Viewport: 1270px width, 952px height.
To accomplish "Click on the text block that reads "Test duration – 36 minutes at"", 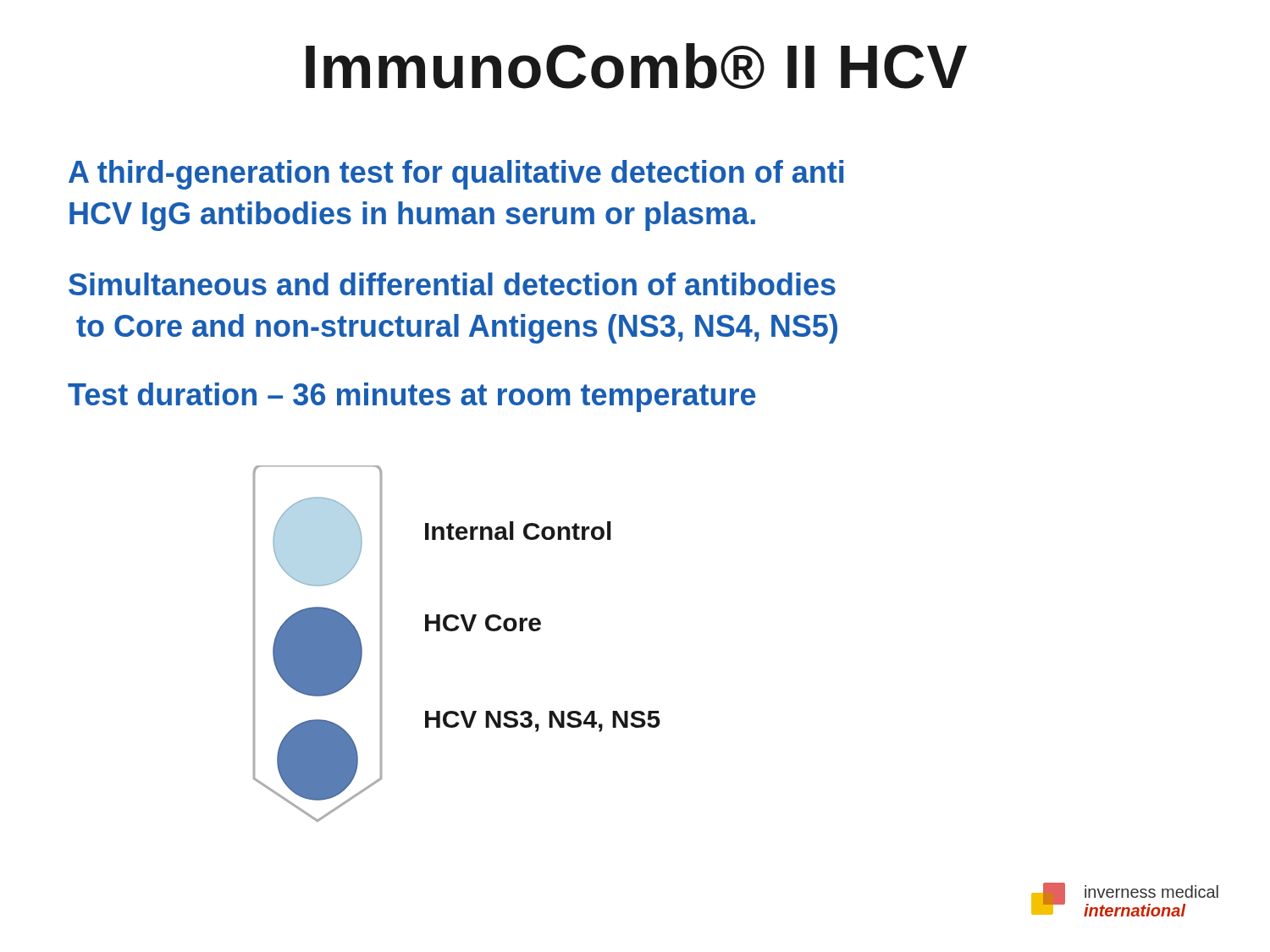I will (669, 396).
